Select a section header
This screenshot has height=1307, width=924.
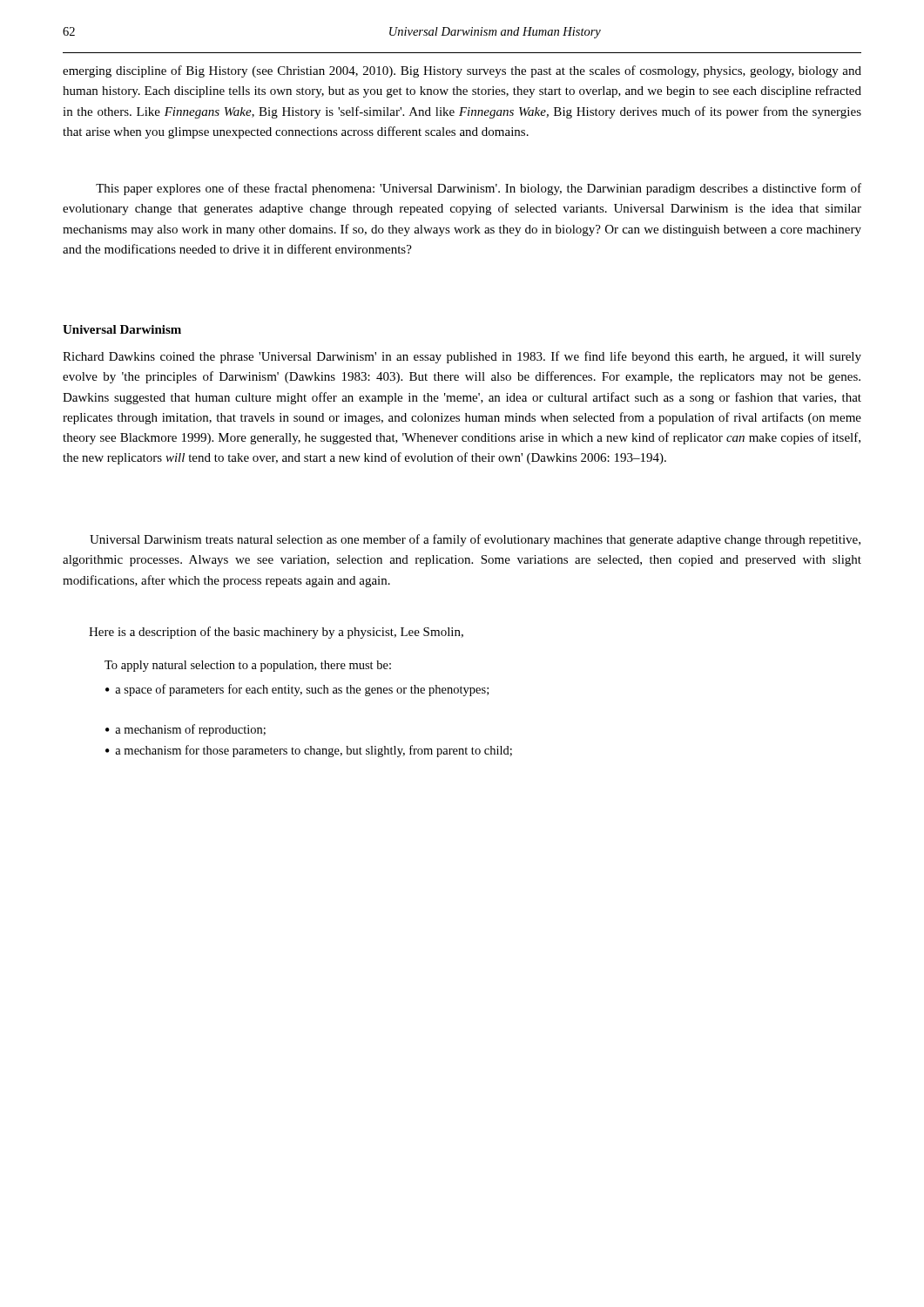(122, 329)
